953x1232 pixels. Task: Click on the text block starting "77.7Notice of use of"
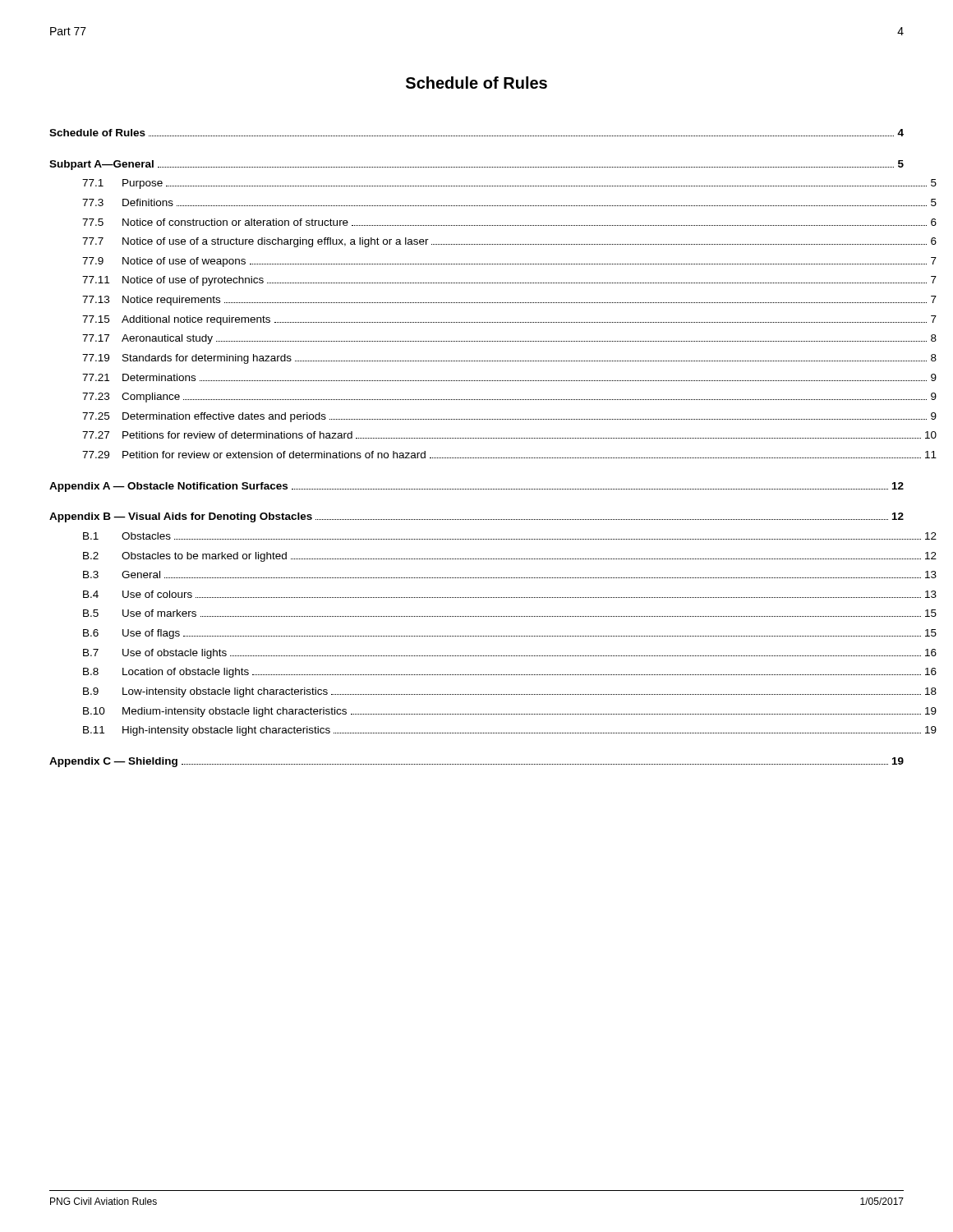(x=476, y=241)
